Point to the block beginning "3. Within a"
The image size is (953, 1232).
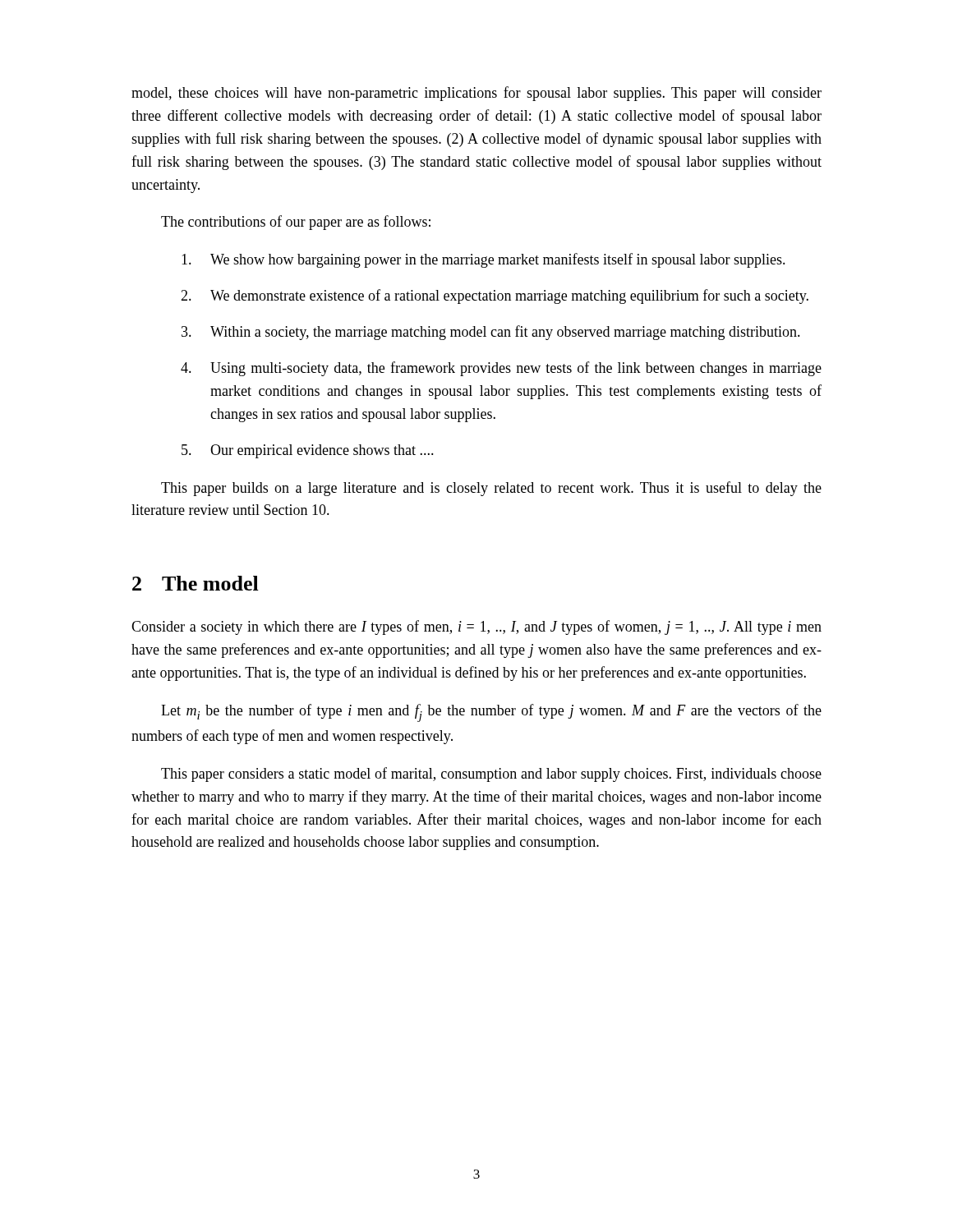click(x=501, y=333)
